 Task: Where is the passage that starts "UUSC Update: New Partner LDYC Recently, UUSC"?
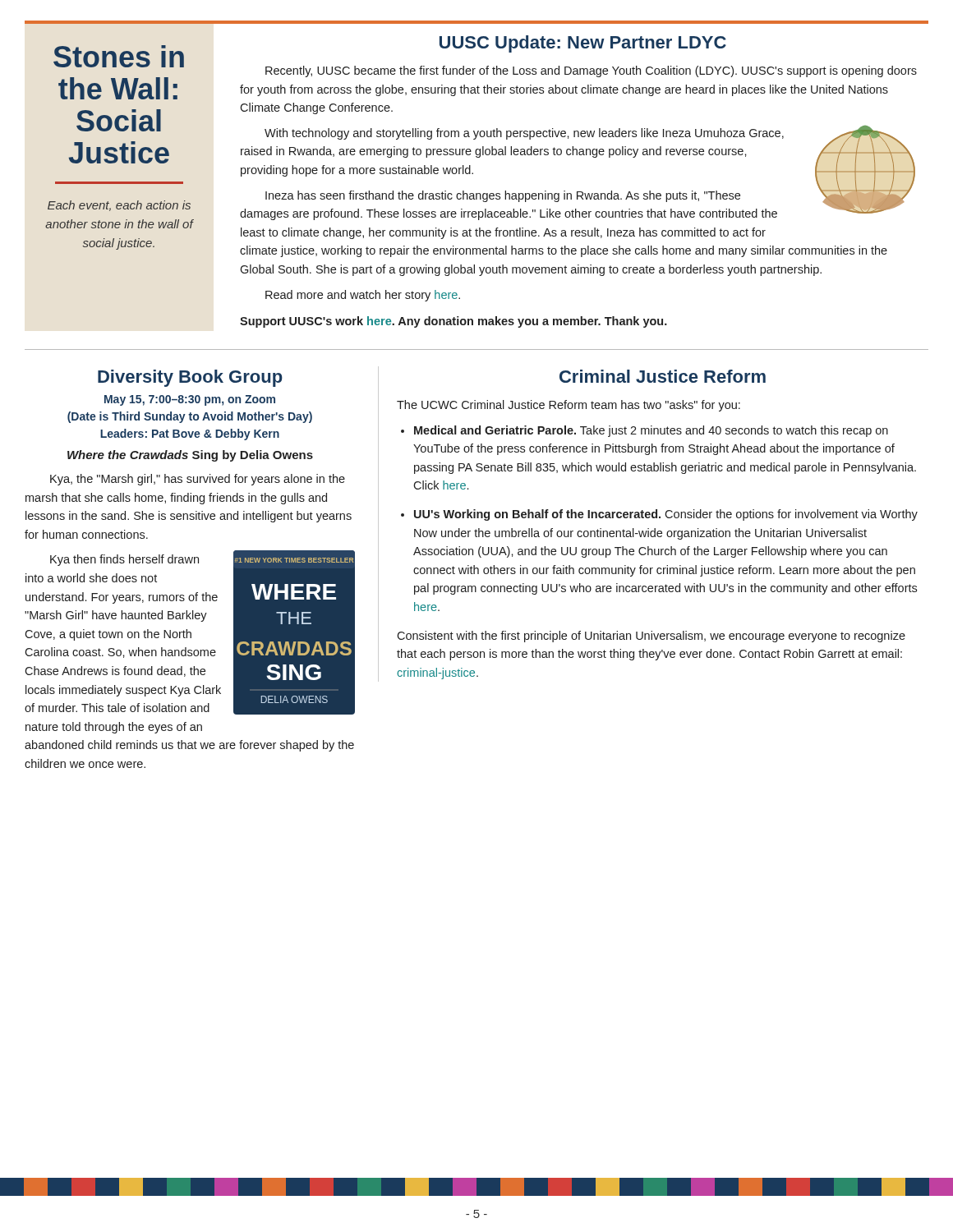pyautogui.click(x=582, y=181)
